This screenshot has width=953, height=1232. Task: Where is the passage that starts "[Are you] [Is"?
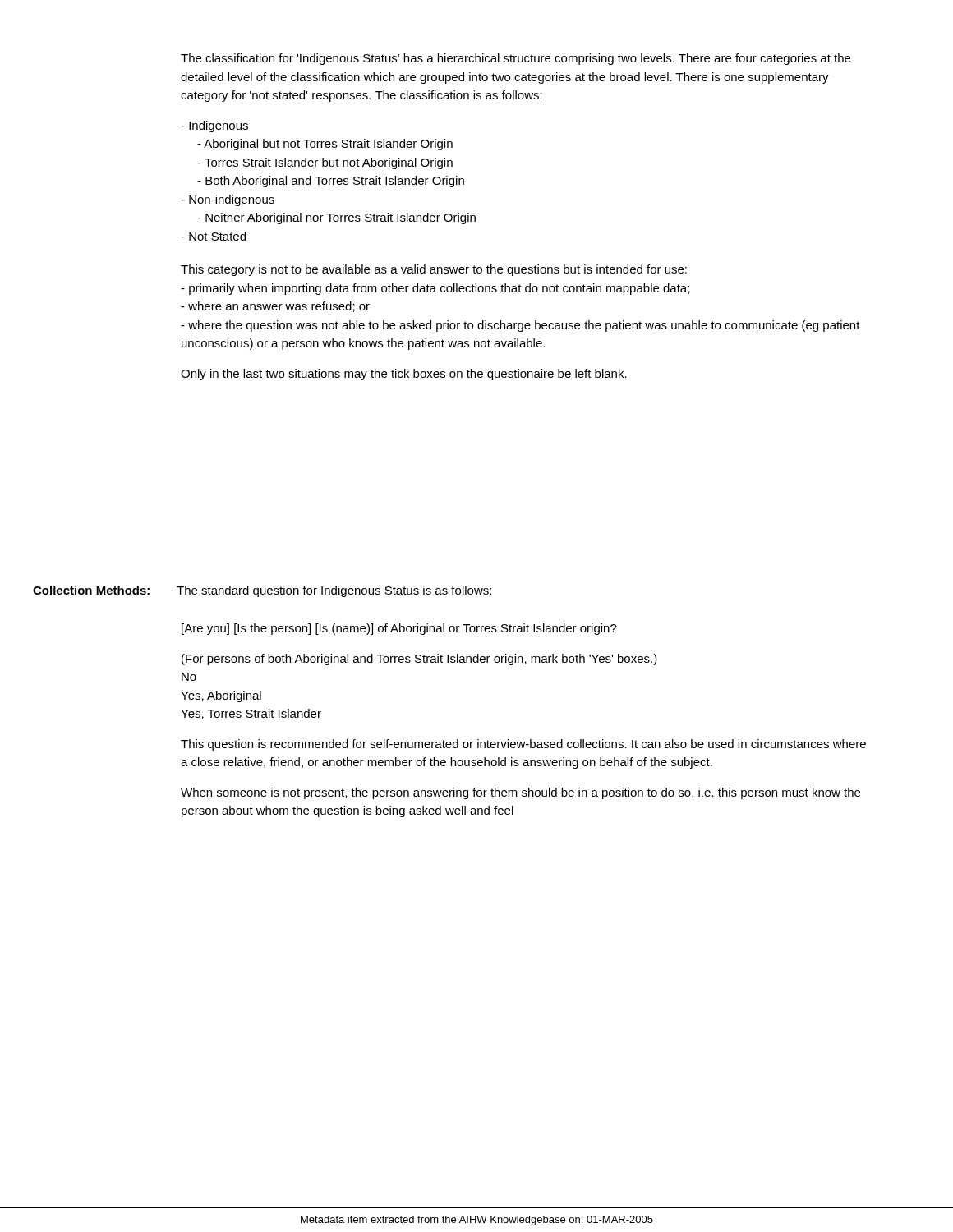click(399, 628)
